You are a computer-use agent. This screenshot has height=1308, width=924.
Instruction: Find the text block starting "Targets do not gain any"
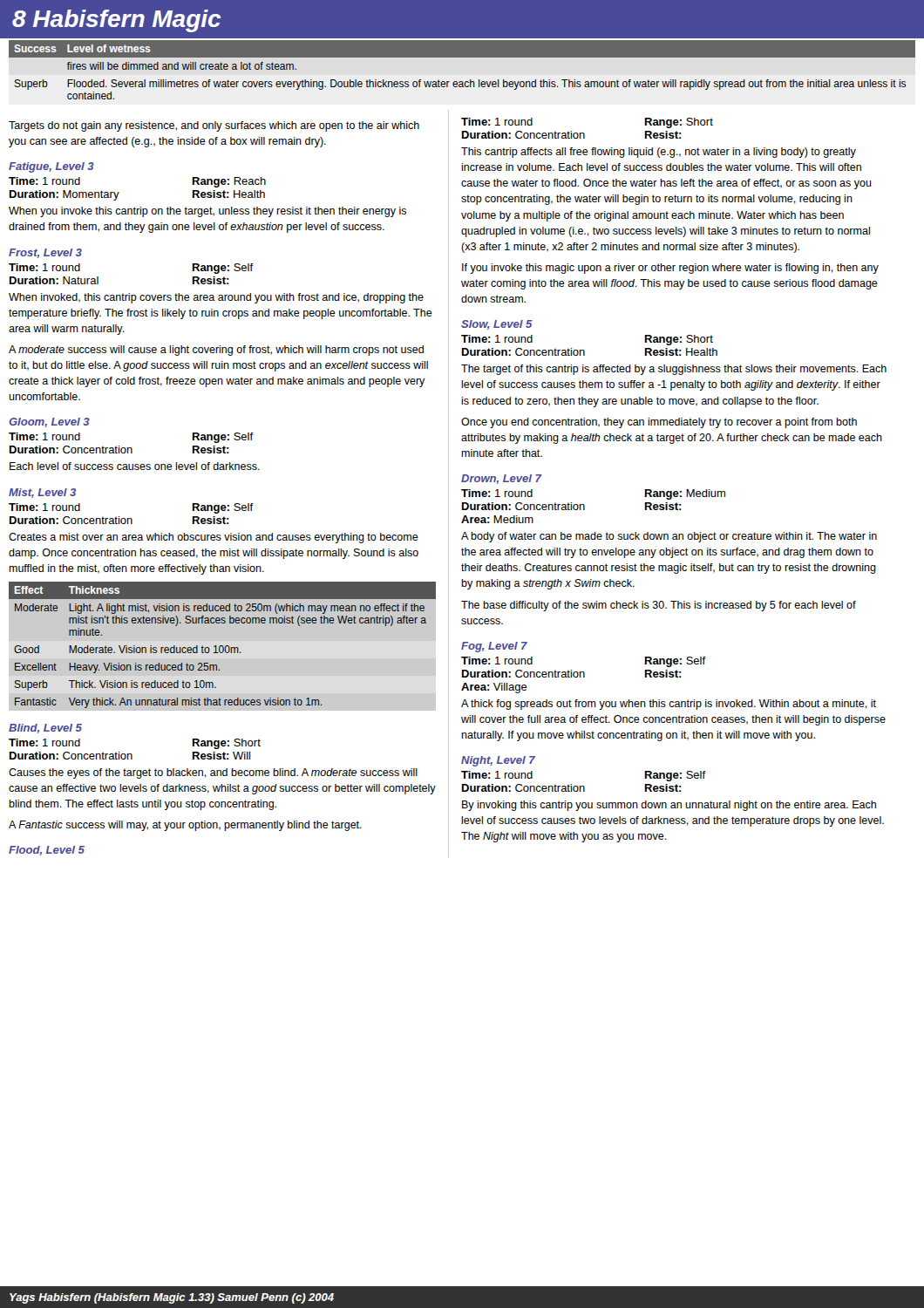[214, 133]
